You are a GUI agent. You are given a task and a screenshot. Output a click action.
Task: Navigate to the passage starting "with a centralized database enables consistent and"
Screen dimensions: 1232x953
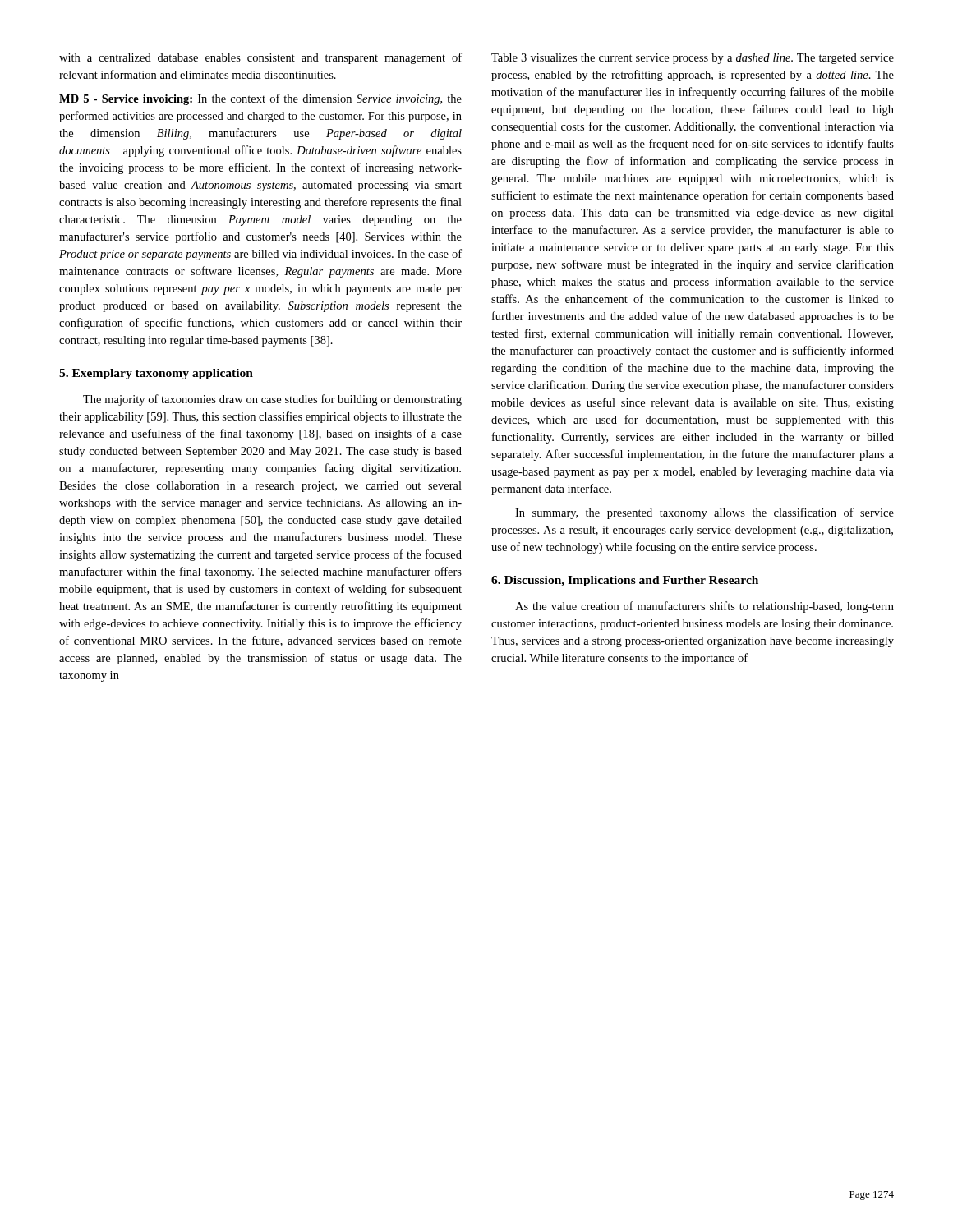pyautogui.click(x=260, y=199)
